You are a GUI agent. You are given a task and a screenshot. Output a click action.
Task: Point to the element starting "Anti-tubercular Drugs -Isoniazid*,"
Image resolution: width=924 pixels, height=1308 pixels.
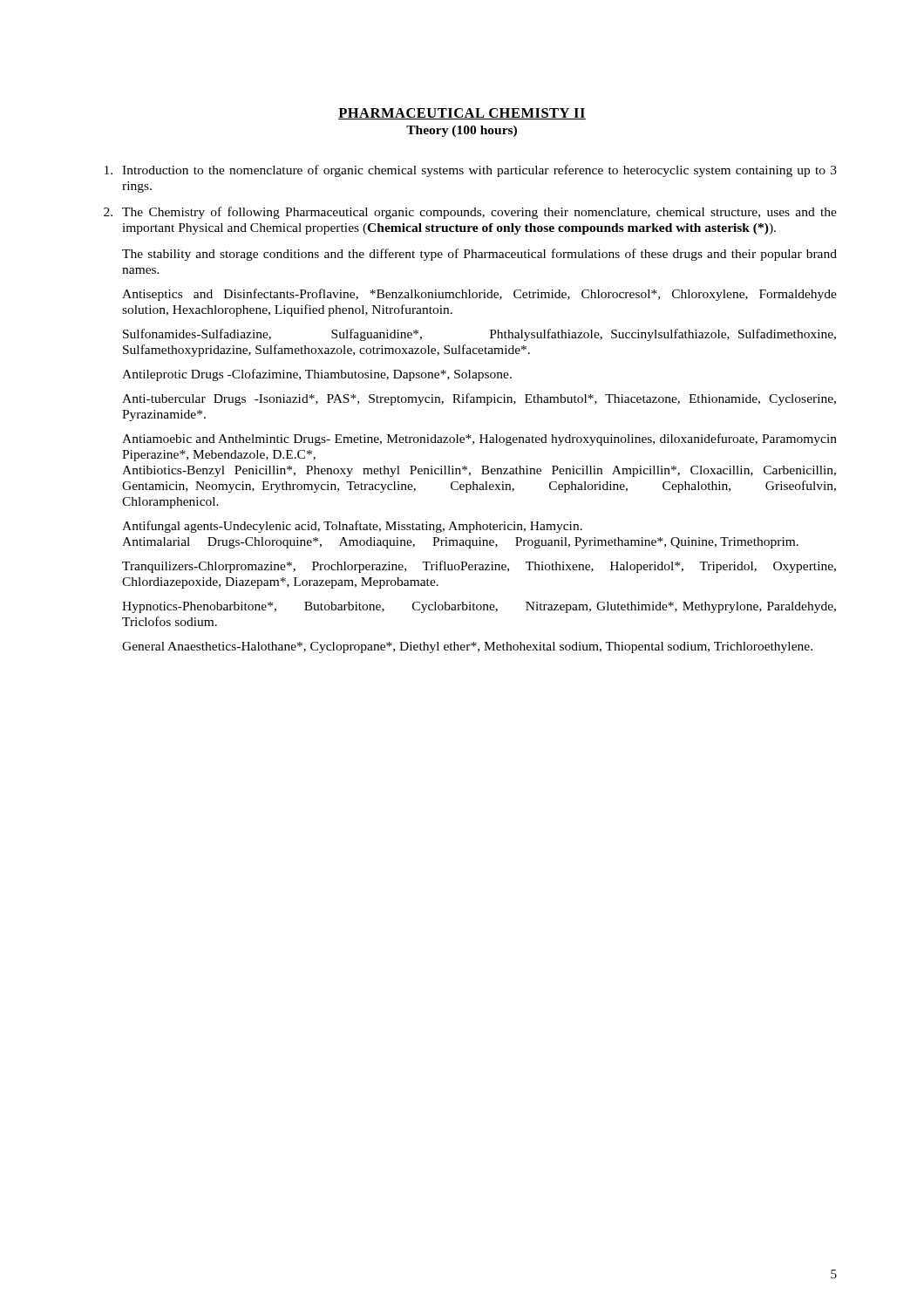coord(479,406)
